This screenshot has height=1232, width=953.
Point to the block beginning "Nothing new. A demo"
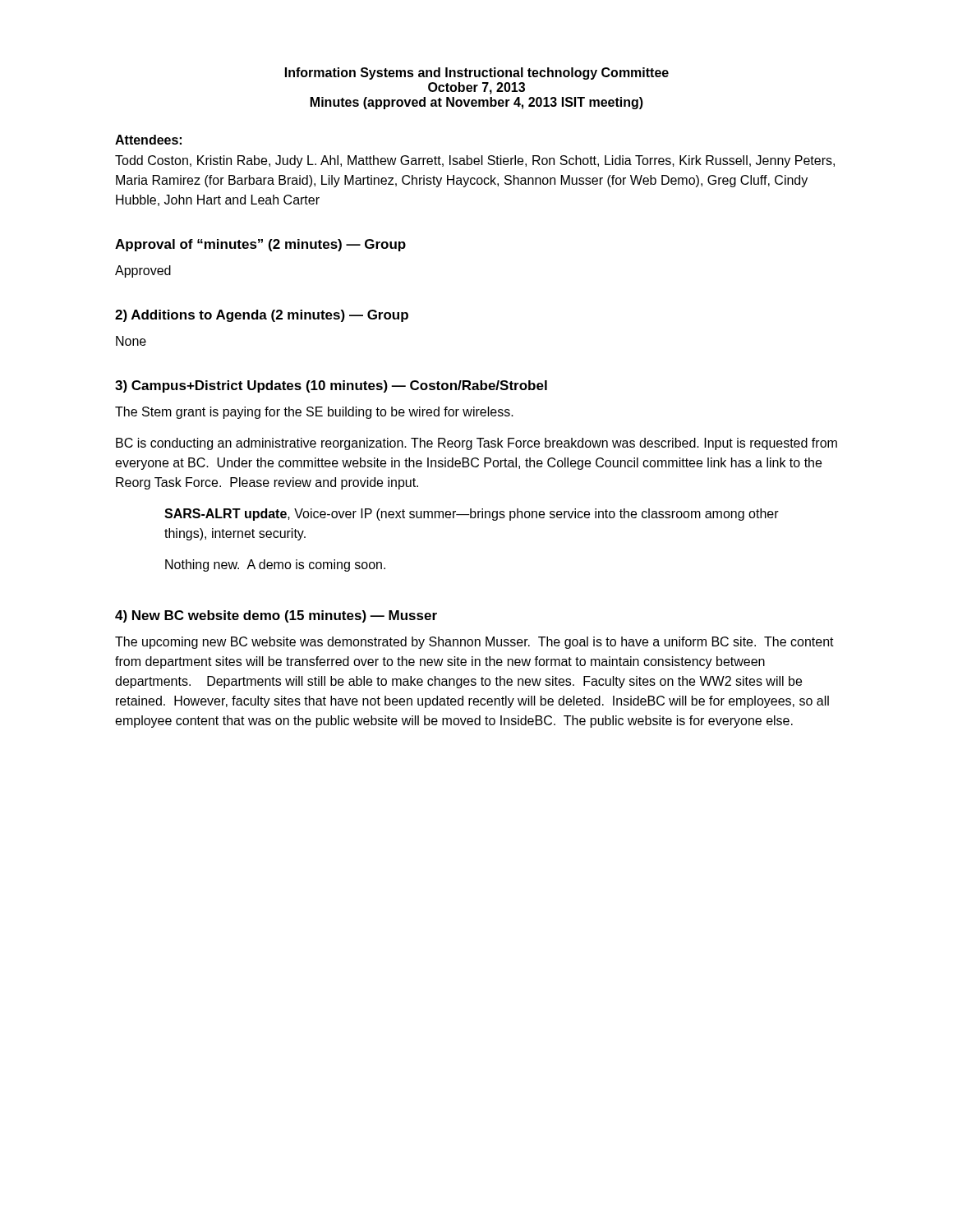click(275, 565)
